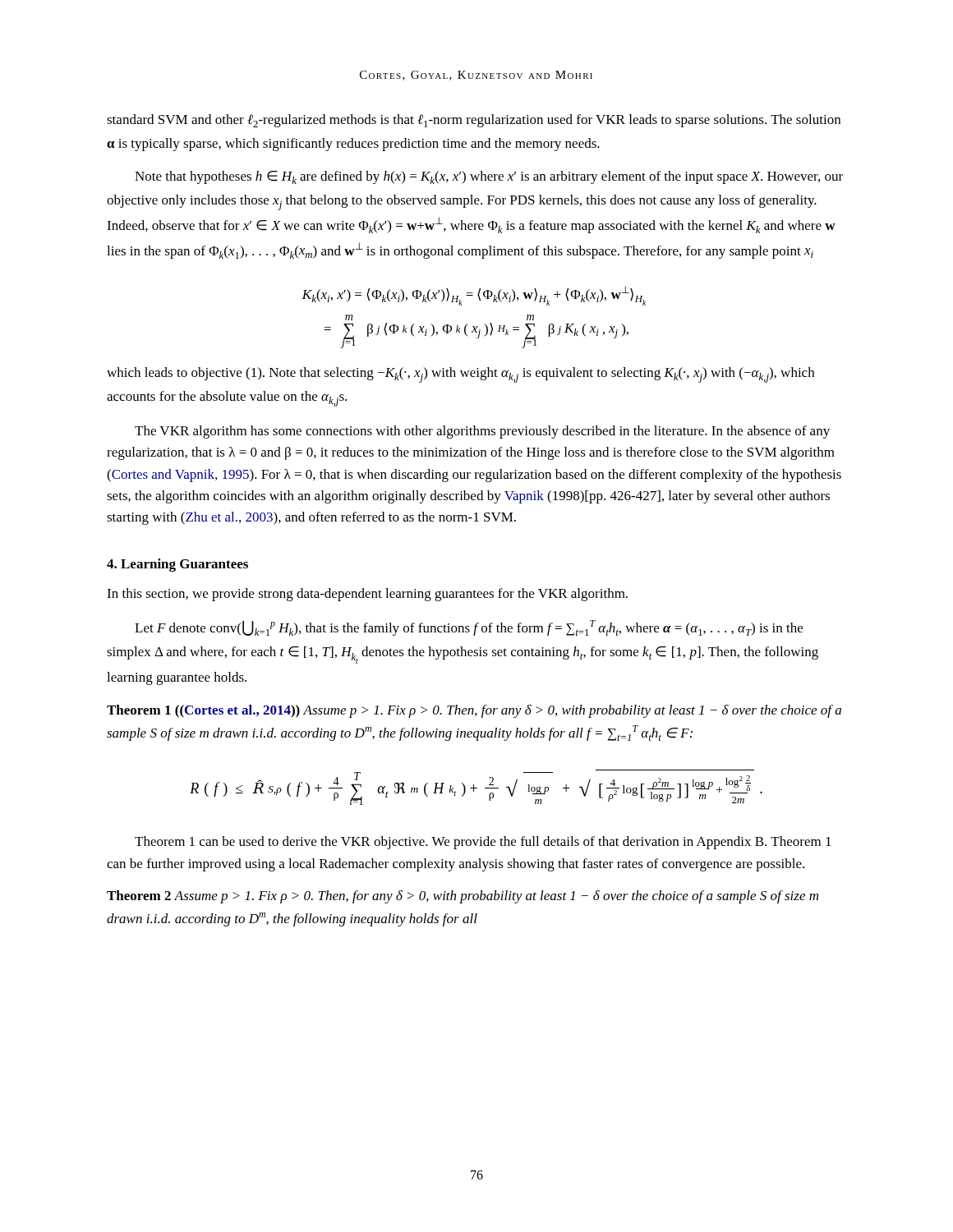Locate the block of text that opens with "Let F denote conv(⋃k=1p Hk), that is the"
This screenshot has height=1232, width=953.
[463, 652]
